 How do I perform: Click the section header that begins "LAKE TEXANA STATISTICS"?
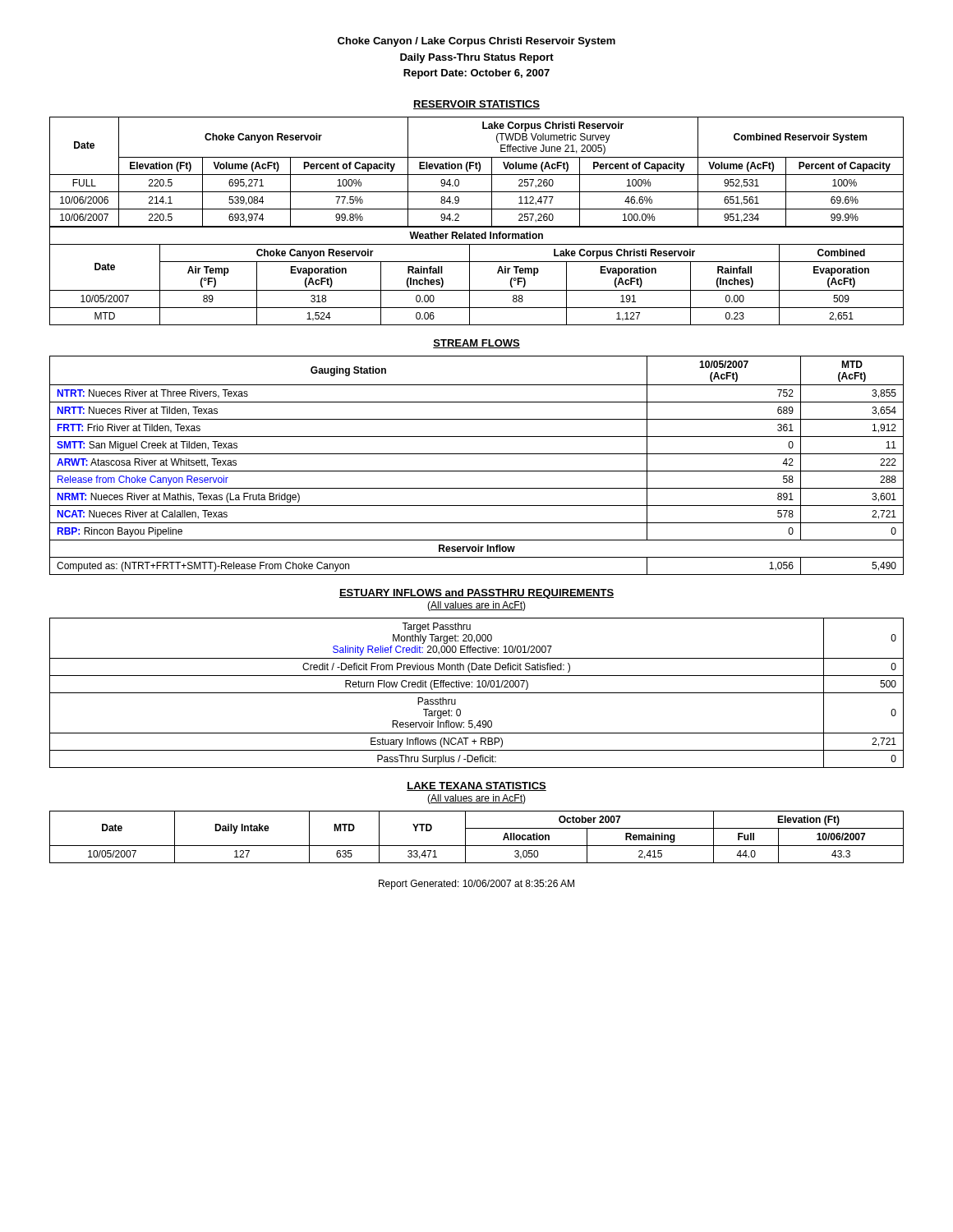pos(476,791)
